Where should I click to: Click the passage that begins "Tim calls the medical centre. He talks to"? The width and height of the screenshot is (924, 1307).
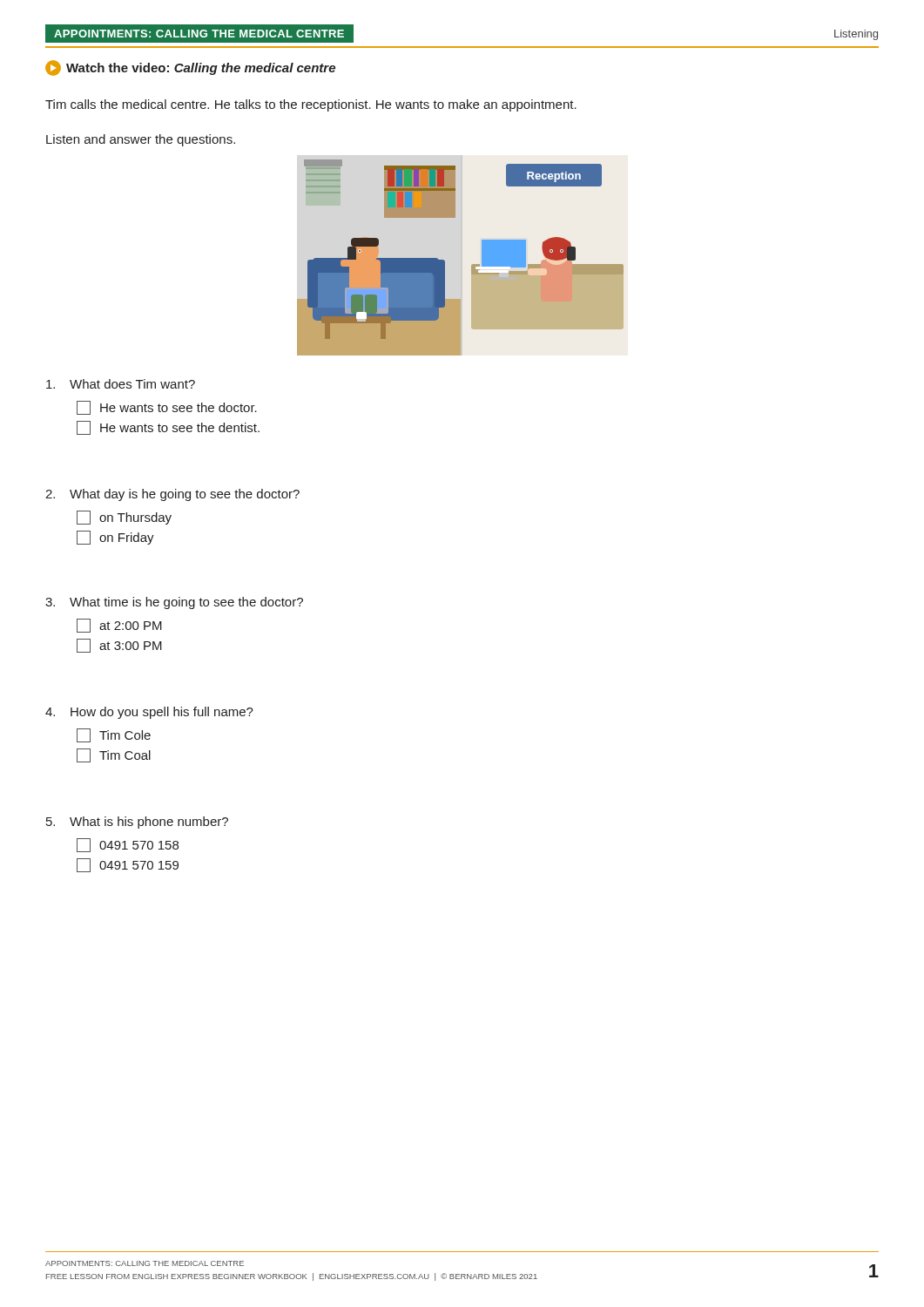(x=311, y=104)
